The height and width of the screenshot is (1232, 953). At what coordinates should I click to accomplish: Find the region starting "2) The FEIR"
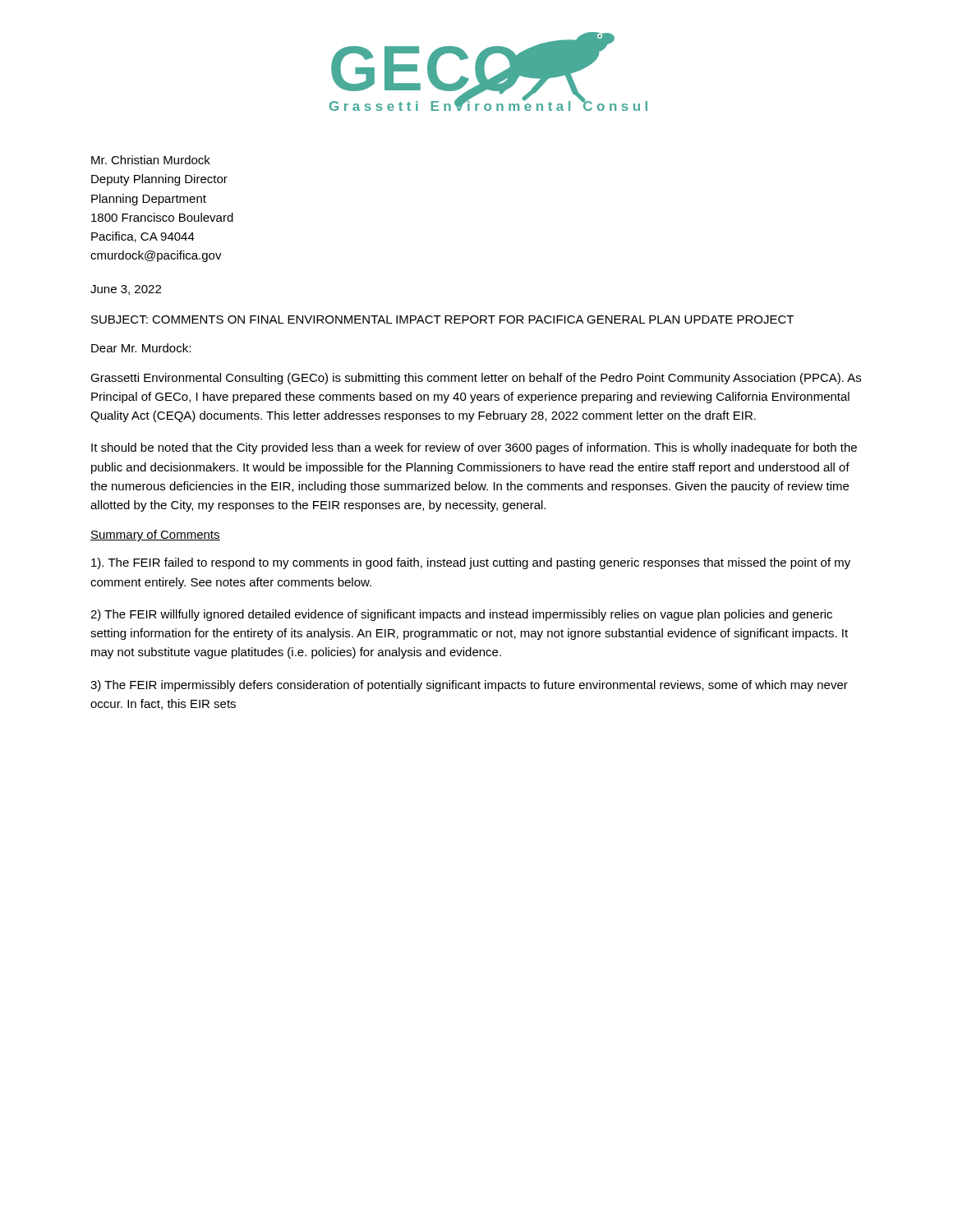click(x=469, y=633)
